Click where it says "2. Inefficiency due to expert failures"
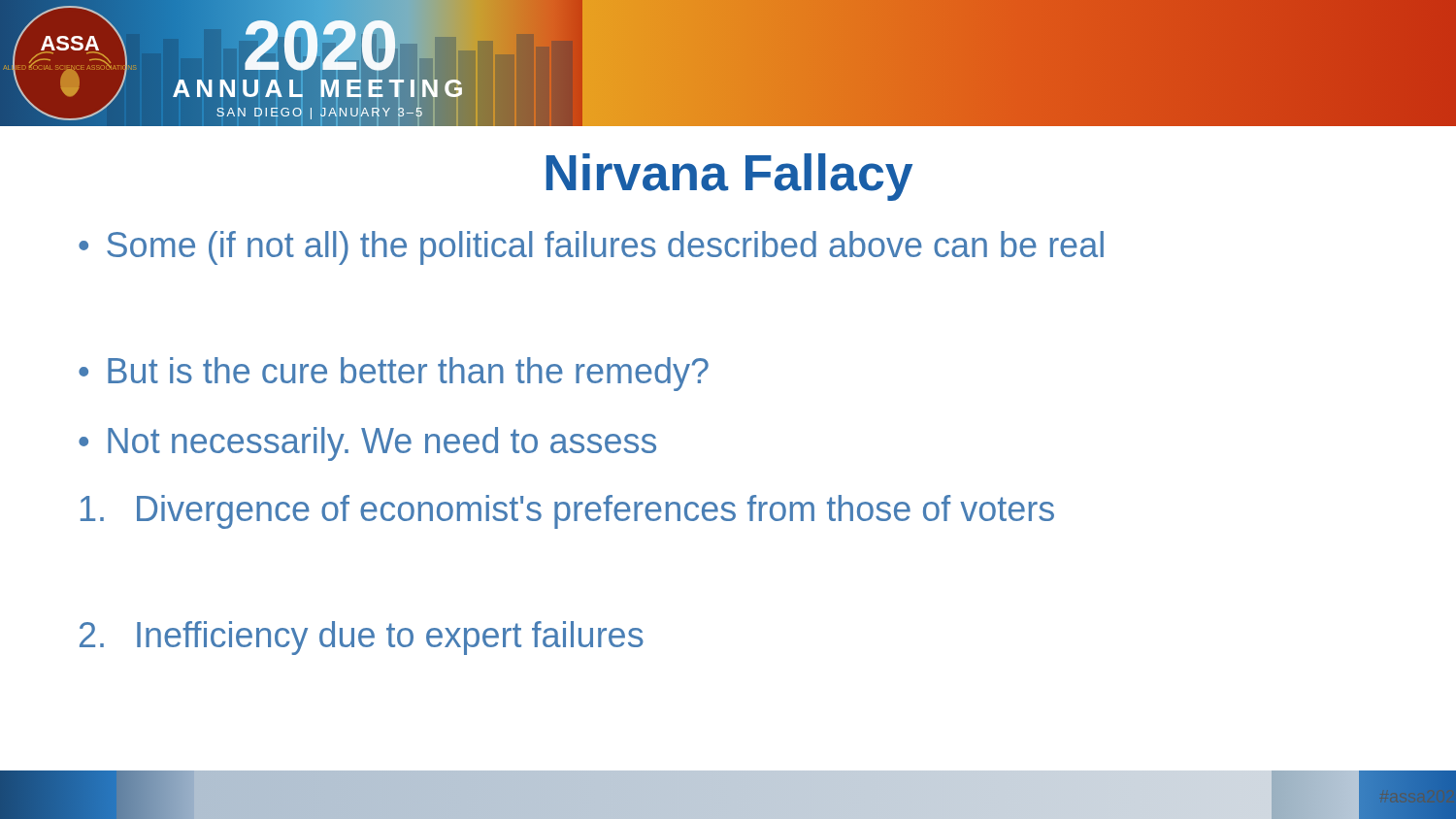Image resolution: width=1456 pixels, height=819 pixels. point(361,636)
